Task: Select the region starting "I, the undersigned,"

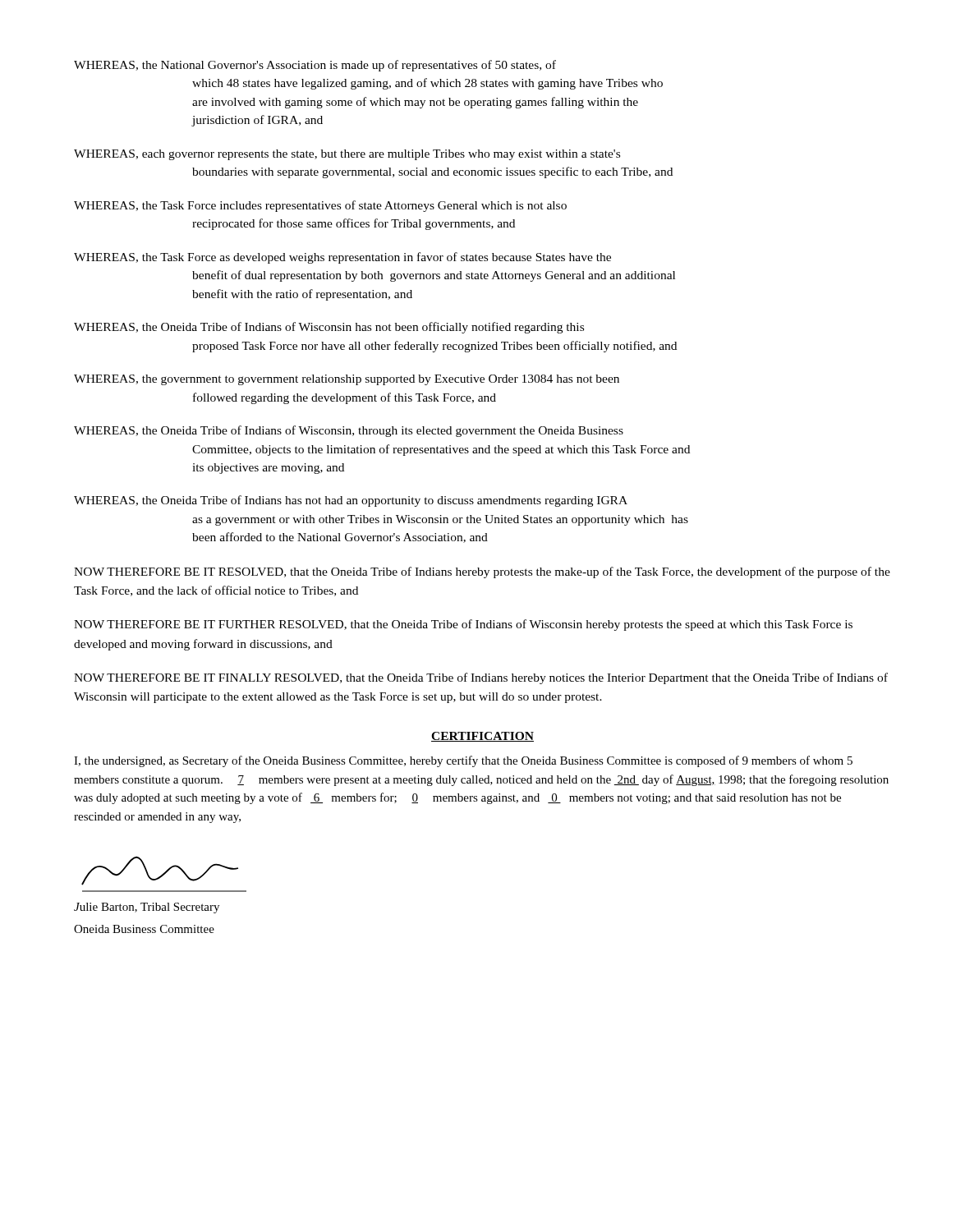Action: click(481, 789)
